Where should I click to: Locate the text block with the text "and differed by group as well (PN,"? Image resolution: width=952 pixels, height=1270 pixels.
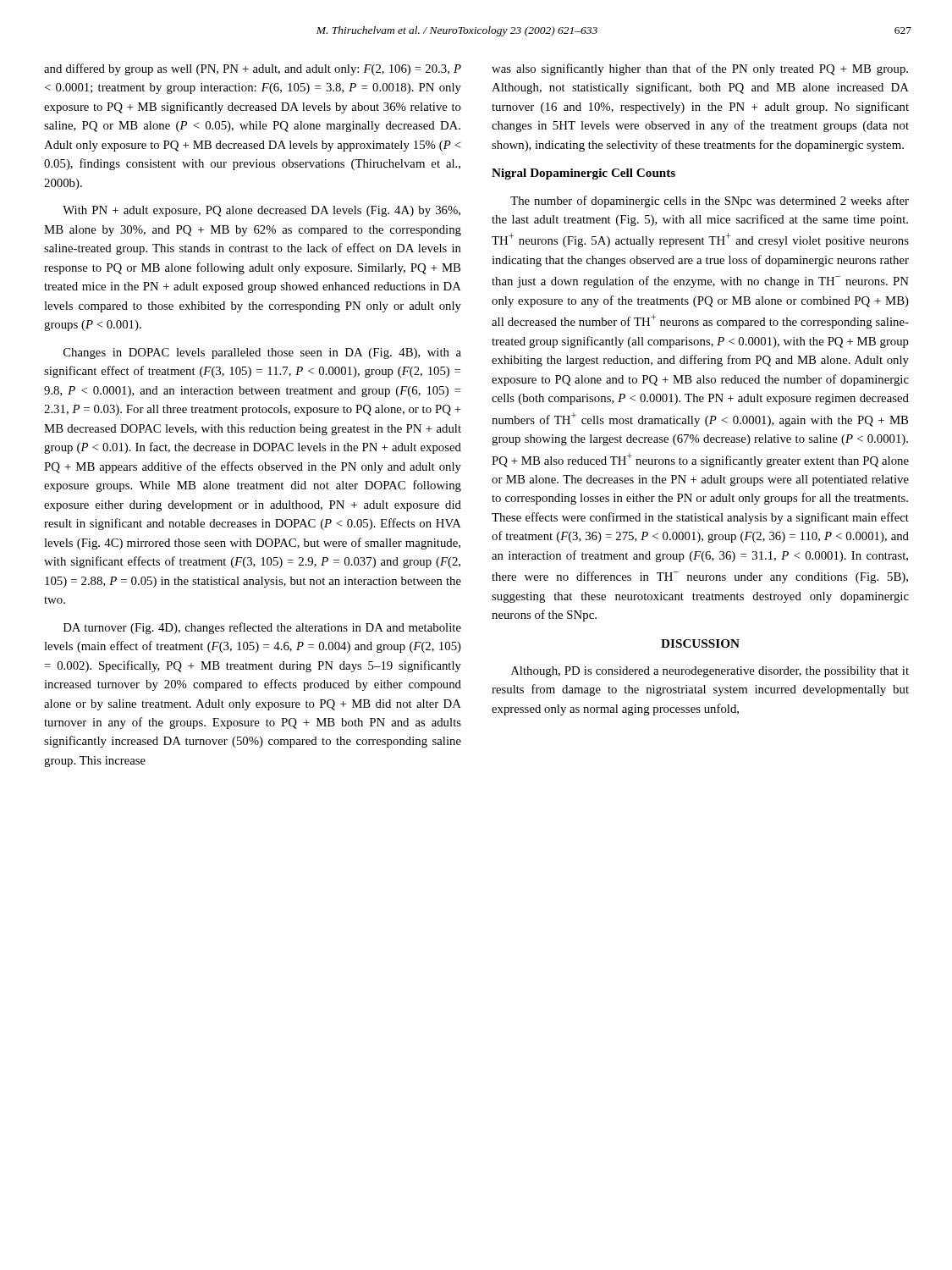[x=253, y=126]
